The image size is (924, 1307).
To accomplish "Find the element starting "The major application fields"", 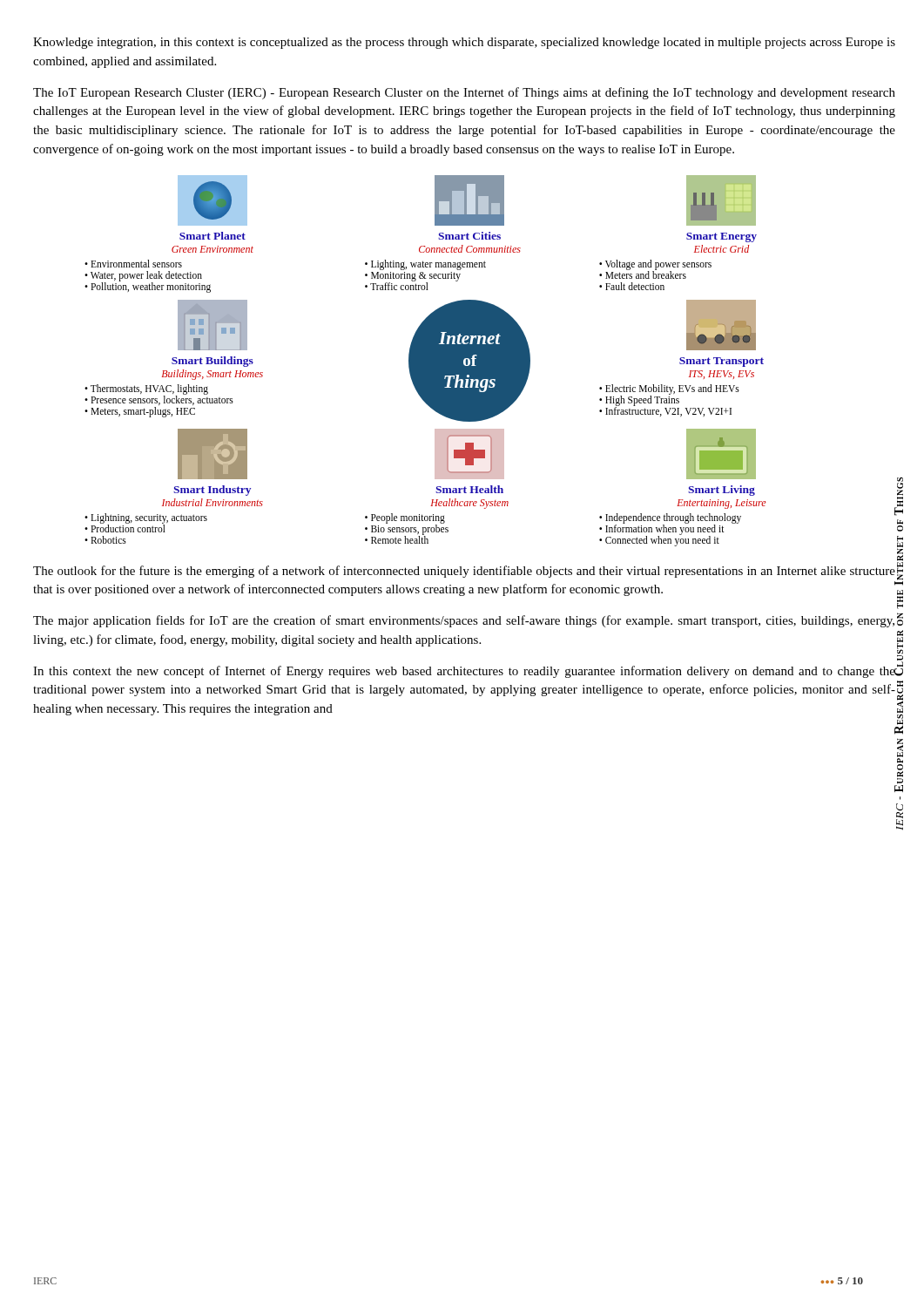I will (x=464, y=631).
